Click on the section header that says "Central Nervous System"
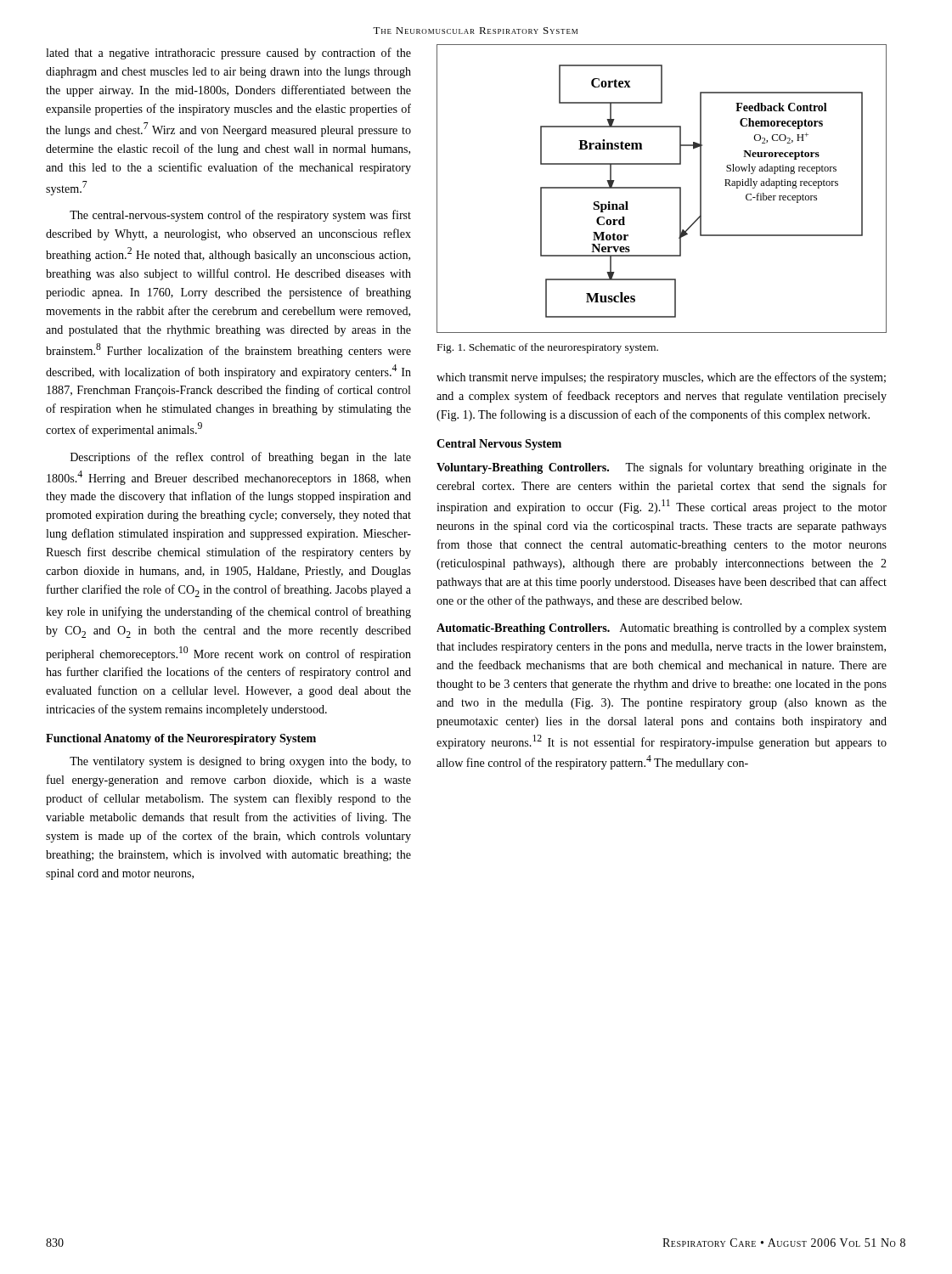Viewport: 952px width, 1274px height. [x=499, y=444]
